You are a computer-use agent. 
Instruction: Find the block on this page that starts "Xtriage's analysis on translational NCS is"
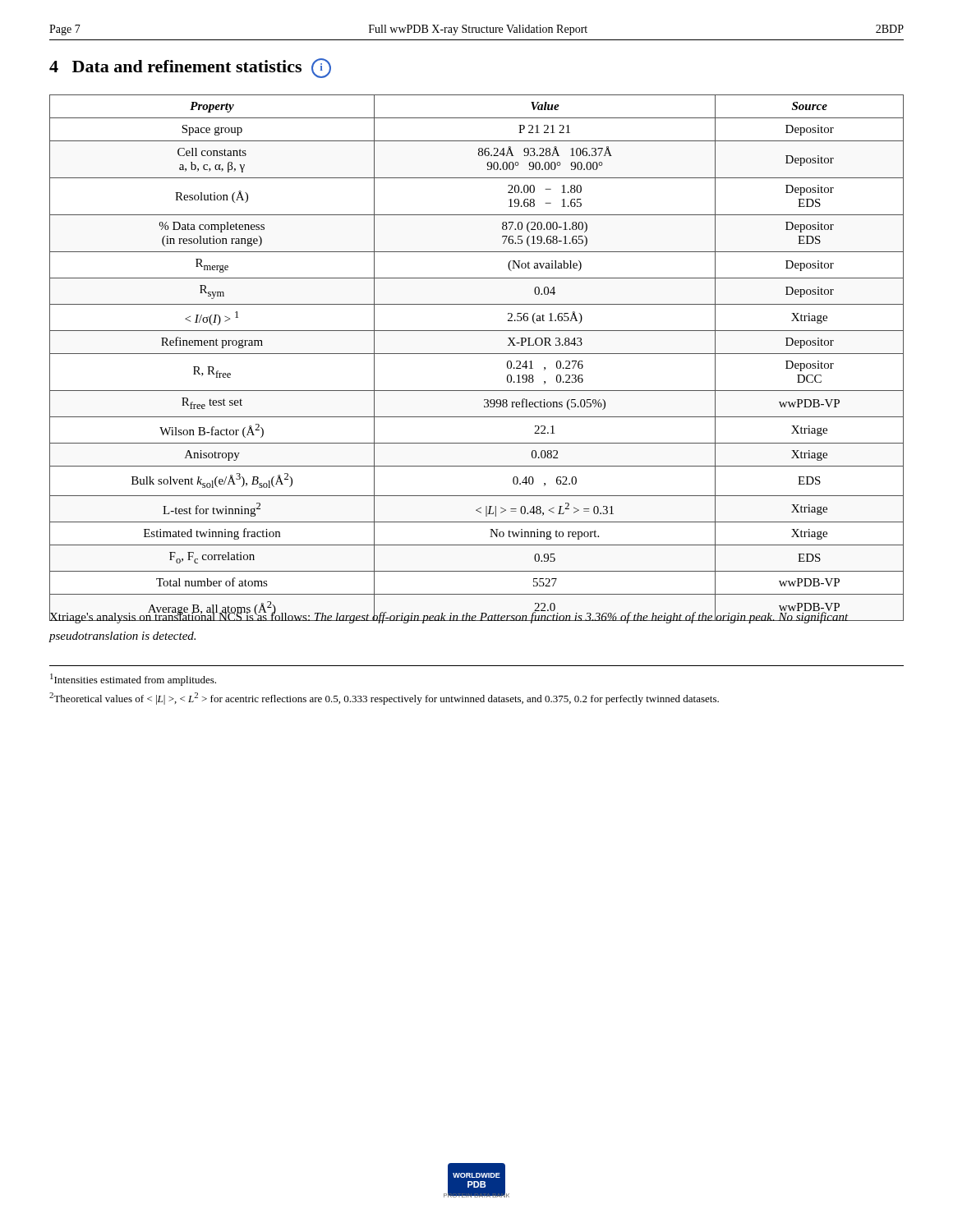449,626
